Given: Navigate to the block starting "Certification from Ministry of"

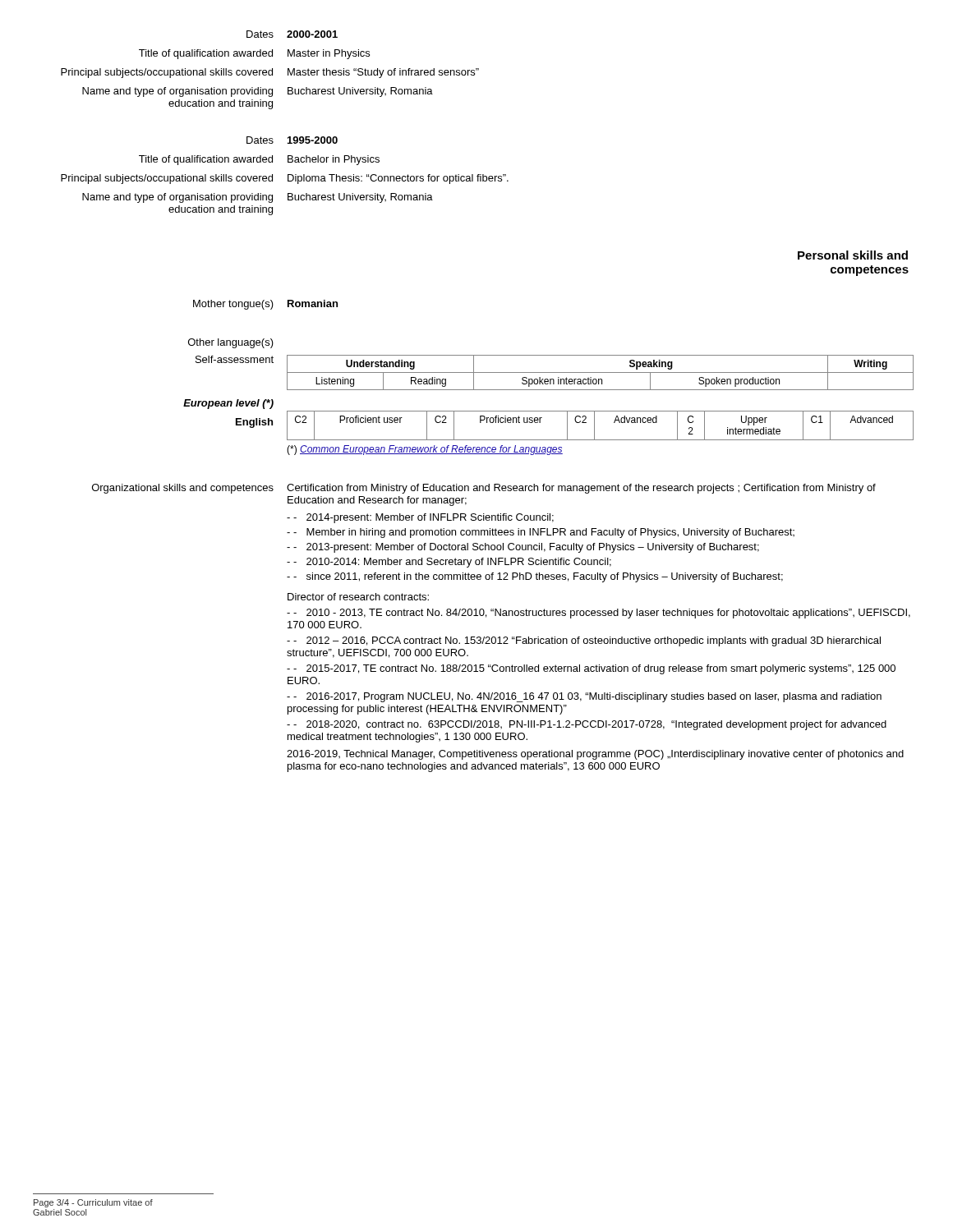Looking at the screenshot, I should (600, 627).
